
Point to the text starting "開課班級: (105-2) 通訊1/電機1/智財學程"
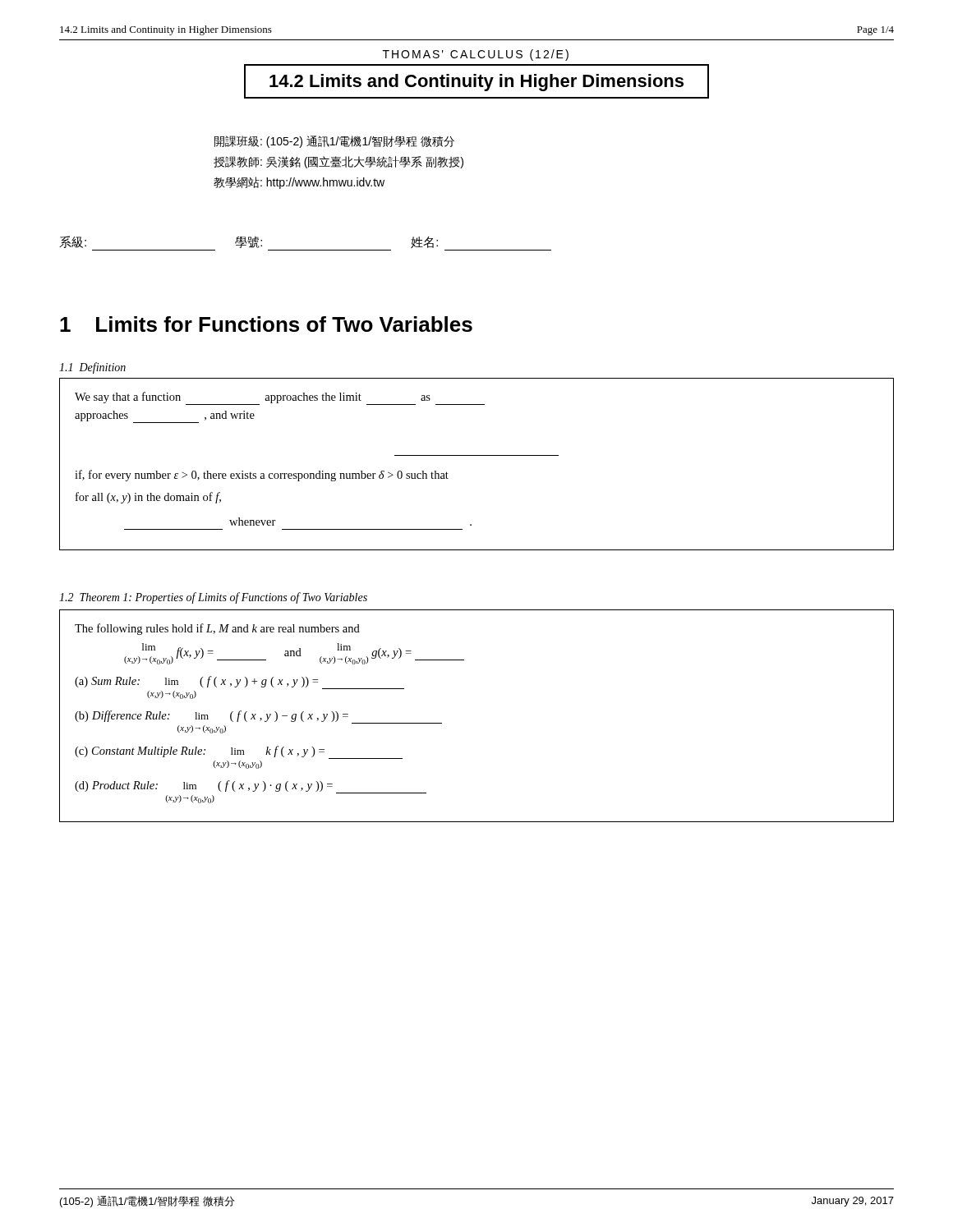[x=339, y=162]
